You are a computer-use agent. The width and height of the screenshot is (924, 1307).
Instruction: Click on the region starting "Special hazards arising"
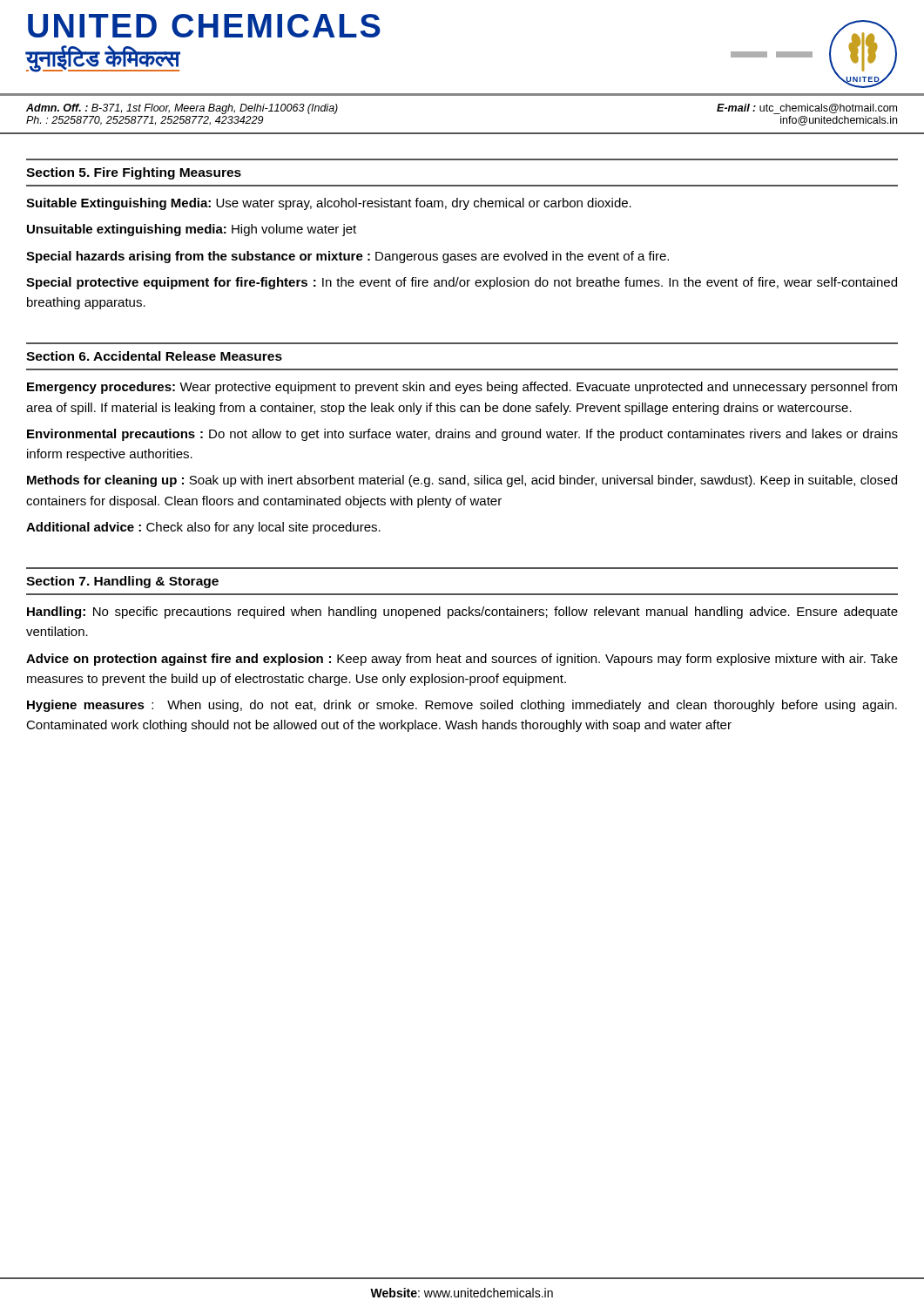click(348, 255)
